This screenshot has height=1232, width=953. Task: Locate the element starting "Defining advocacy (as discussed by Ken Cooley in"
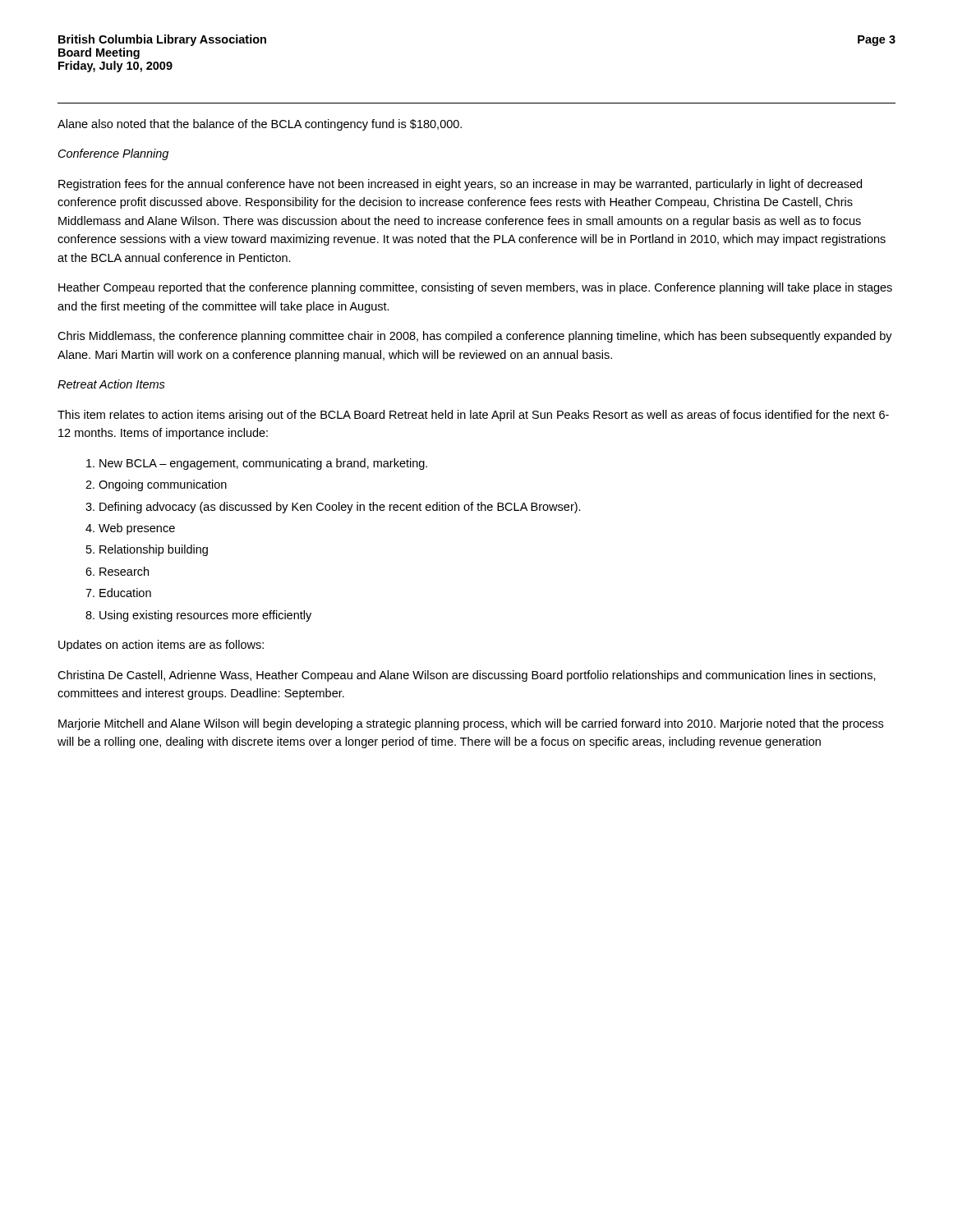click(340, 506)
